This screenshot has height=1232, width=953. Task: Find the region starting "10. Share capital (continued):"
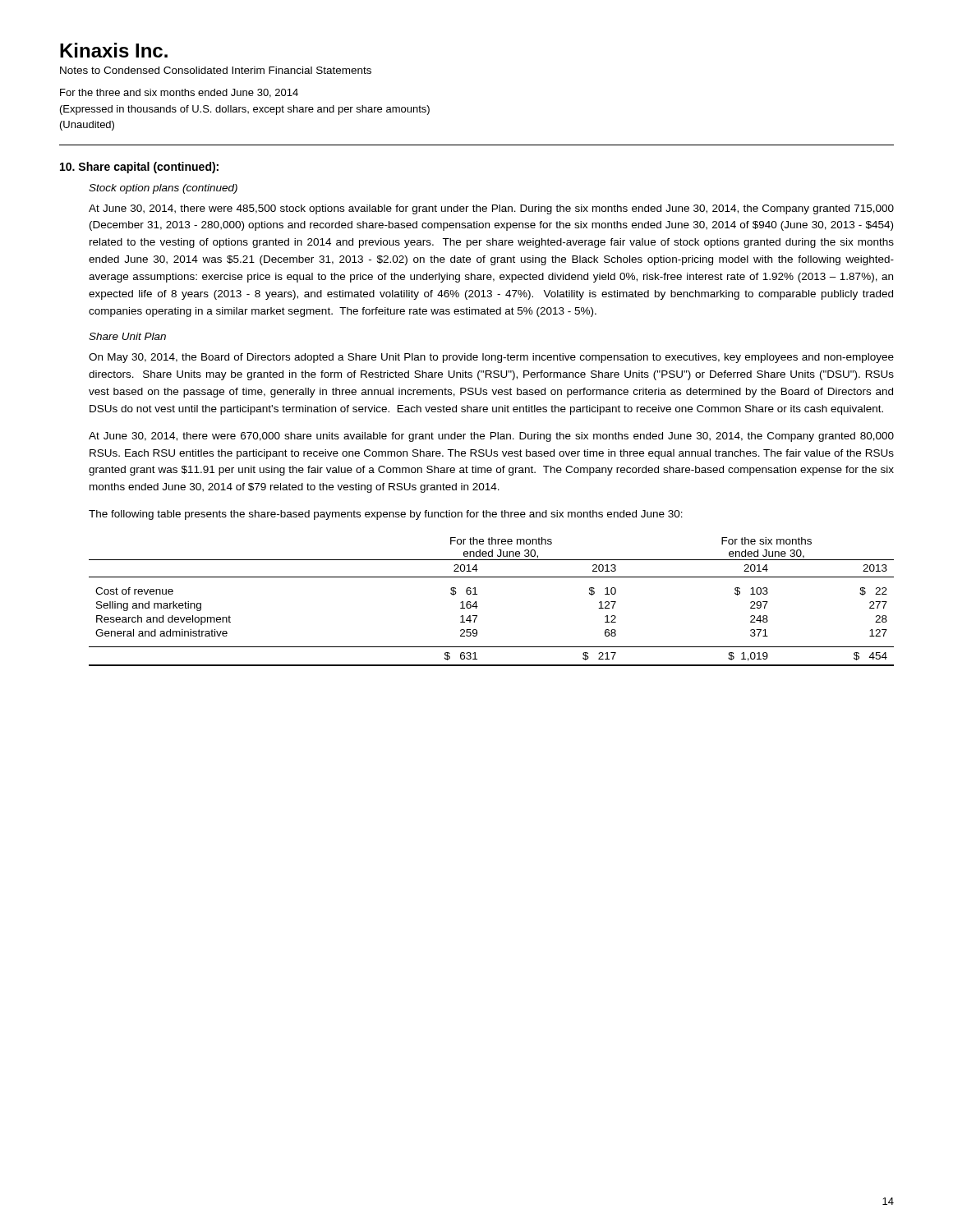tap(139, 168)
